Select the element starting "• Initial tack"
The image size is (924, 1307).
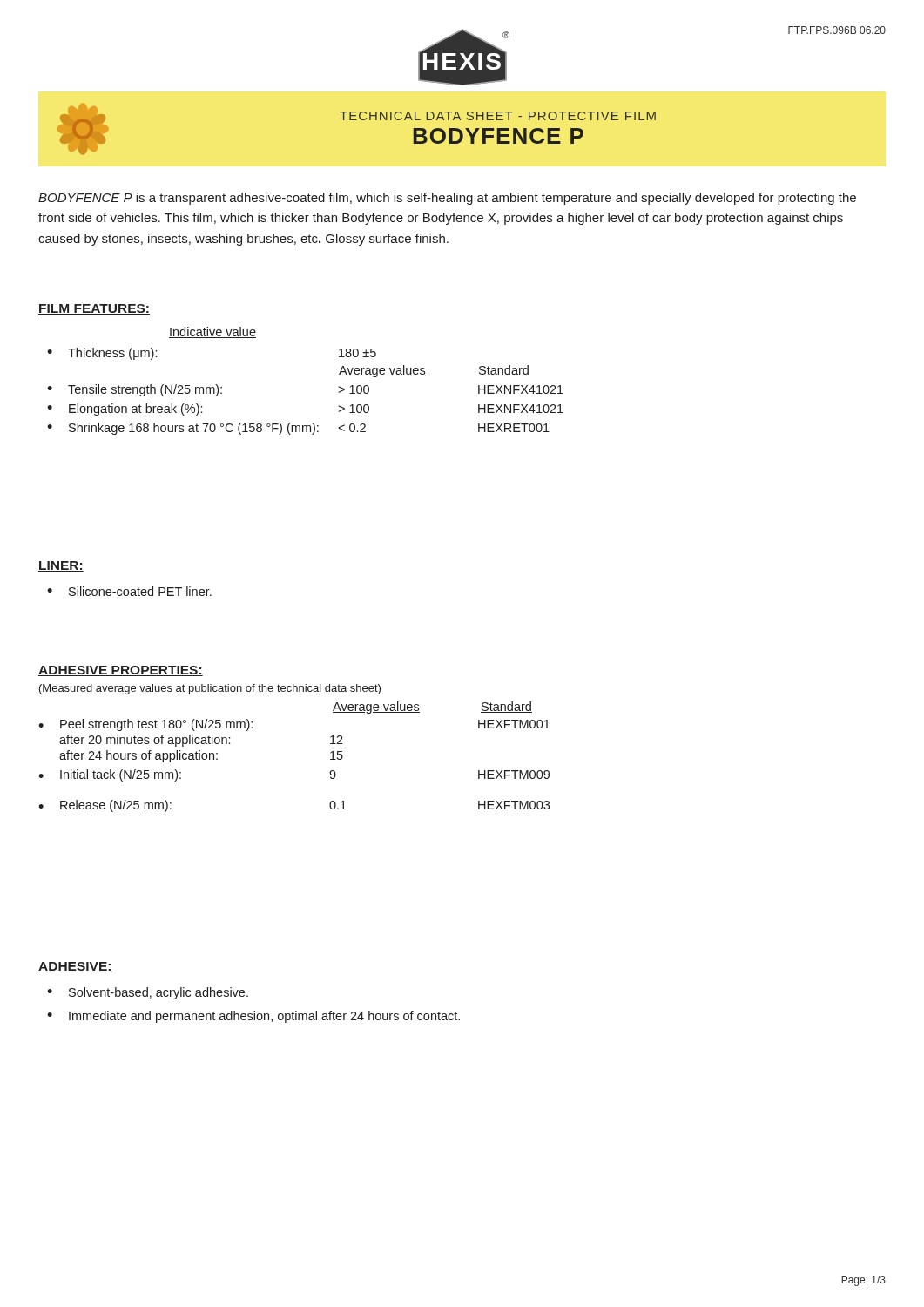pyautogui.click(x=121, y=775)
